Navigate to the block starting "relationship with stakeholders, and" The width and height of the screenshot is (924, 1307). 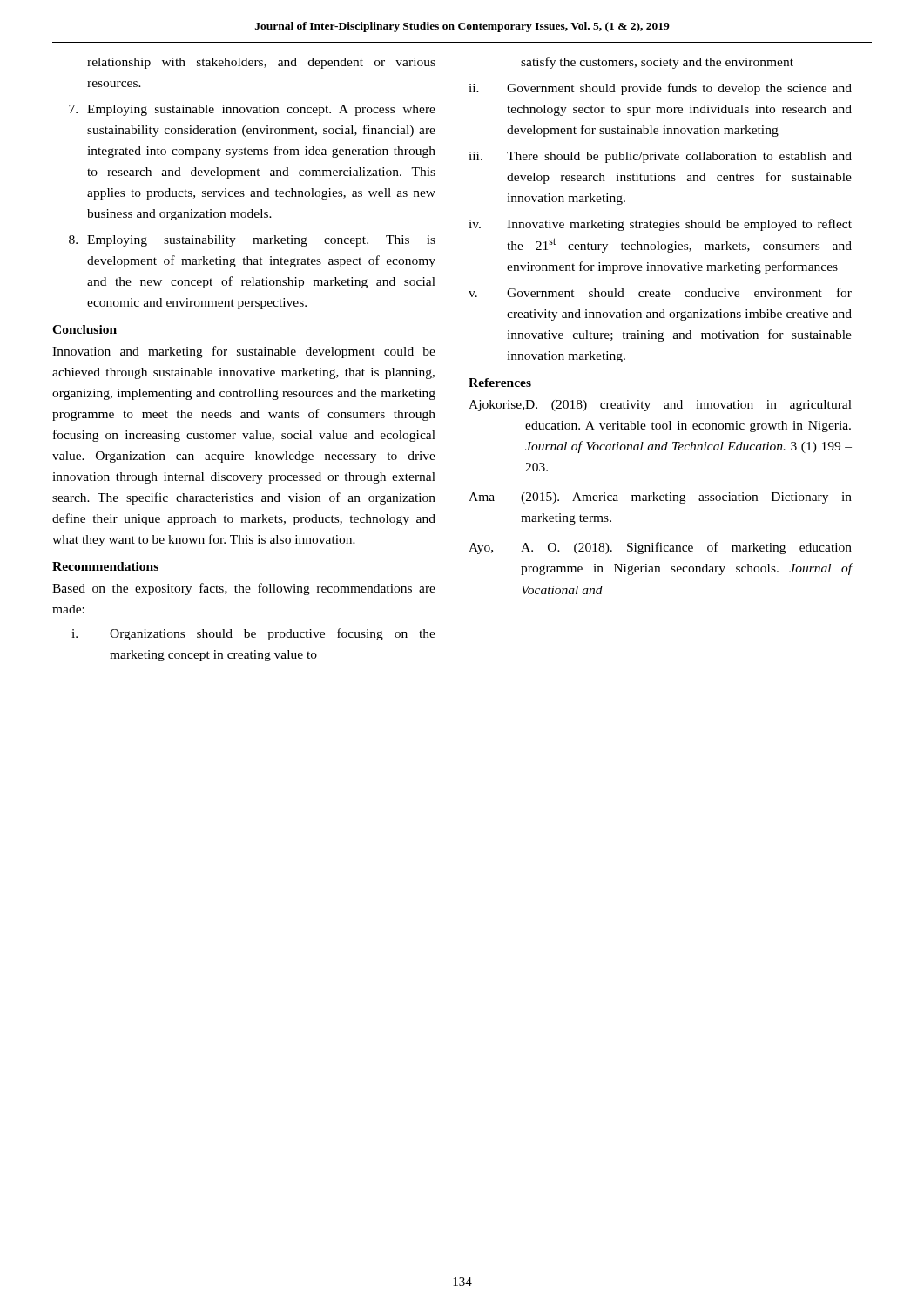(x=261, y=72)
